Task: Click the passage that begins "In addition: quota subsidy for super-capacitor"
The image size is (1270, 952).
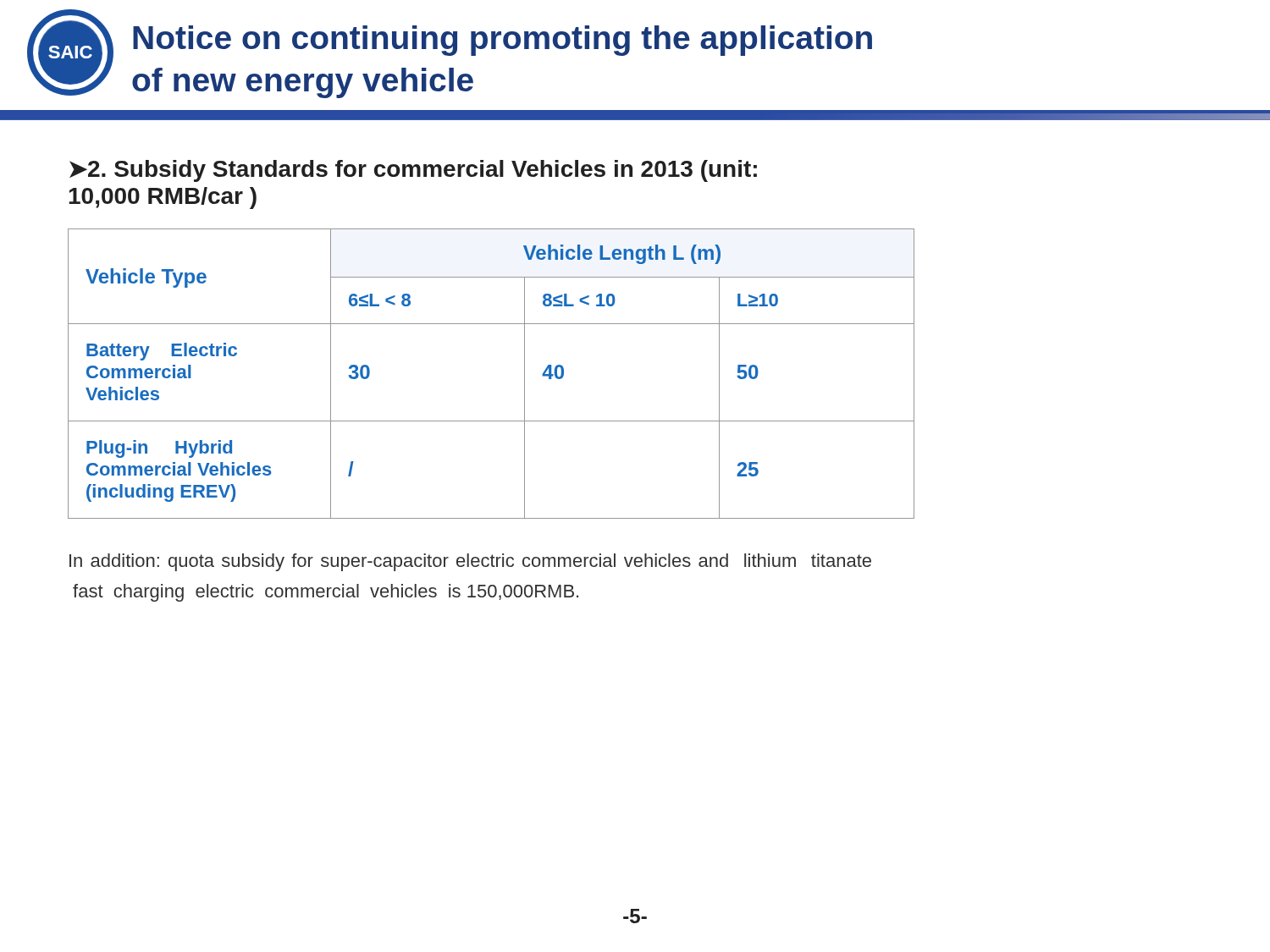Action: tap(470, 576)
